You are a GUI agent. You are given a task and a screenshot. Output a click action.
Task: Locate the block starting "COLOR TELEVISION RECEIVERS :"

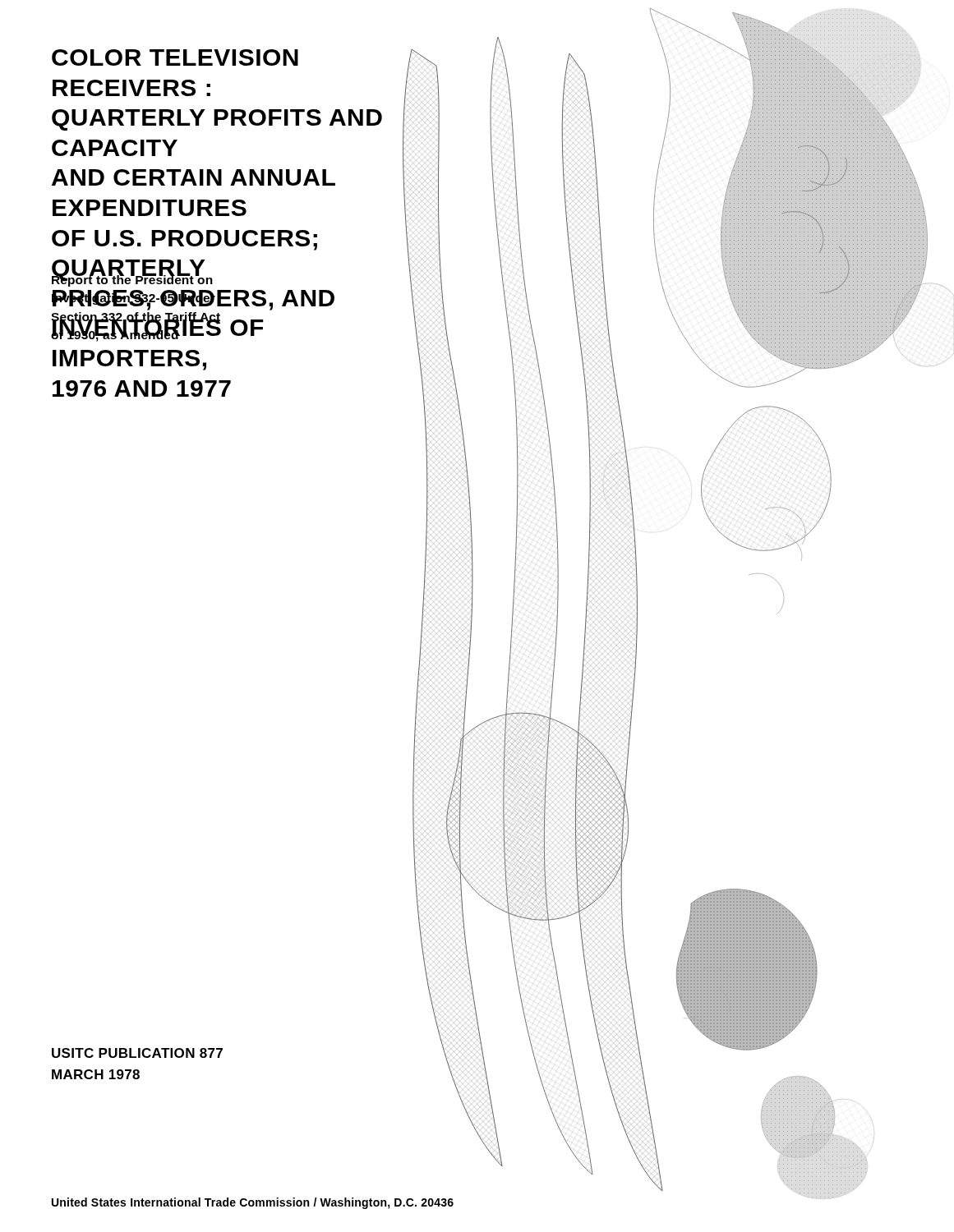click(x=224, y=223)
